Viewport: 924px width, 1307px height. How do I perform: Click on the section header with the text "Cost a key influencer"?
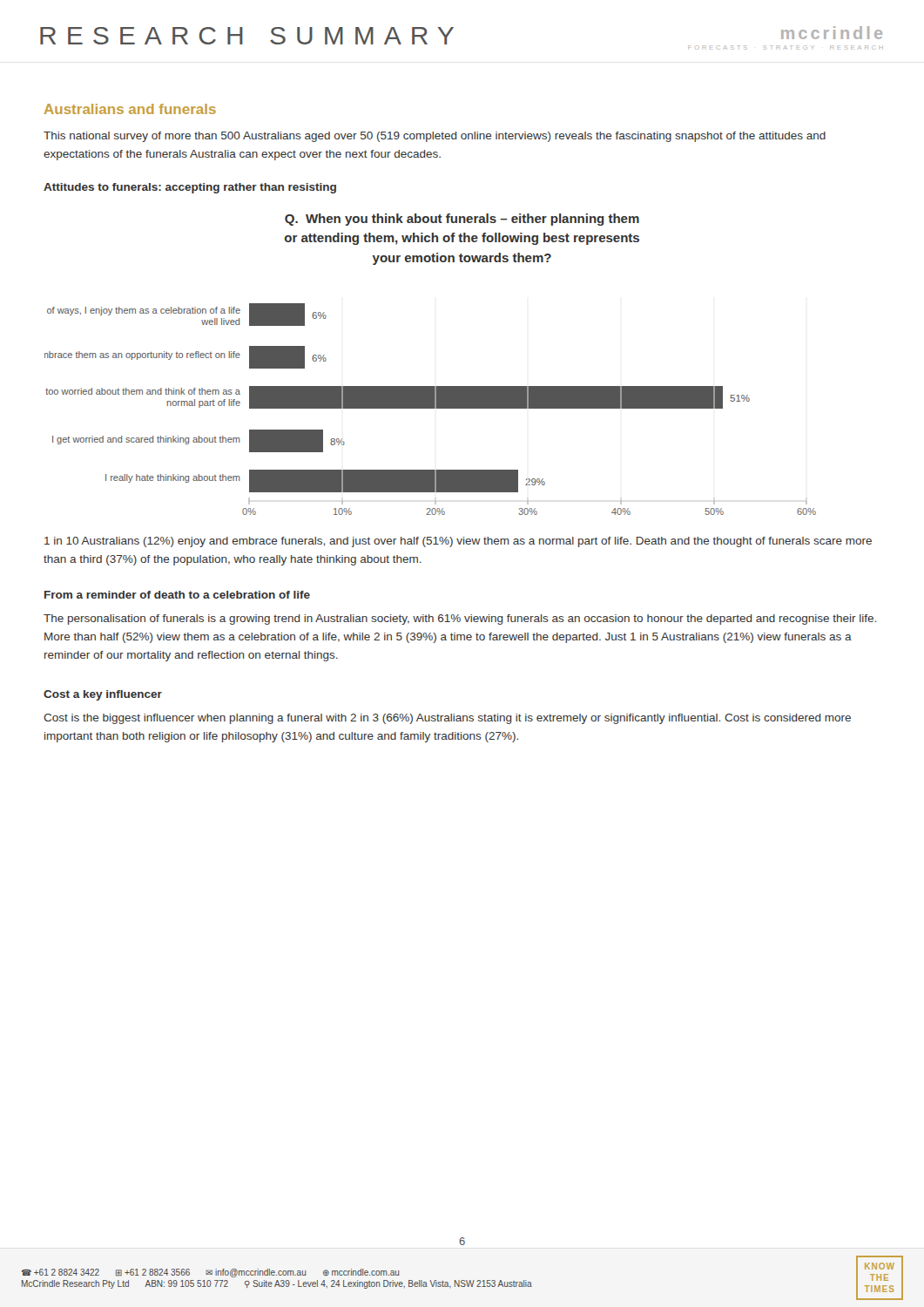(x=103, y=694)
